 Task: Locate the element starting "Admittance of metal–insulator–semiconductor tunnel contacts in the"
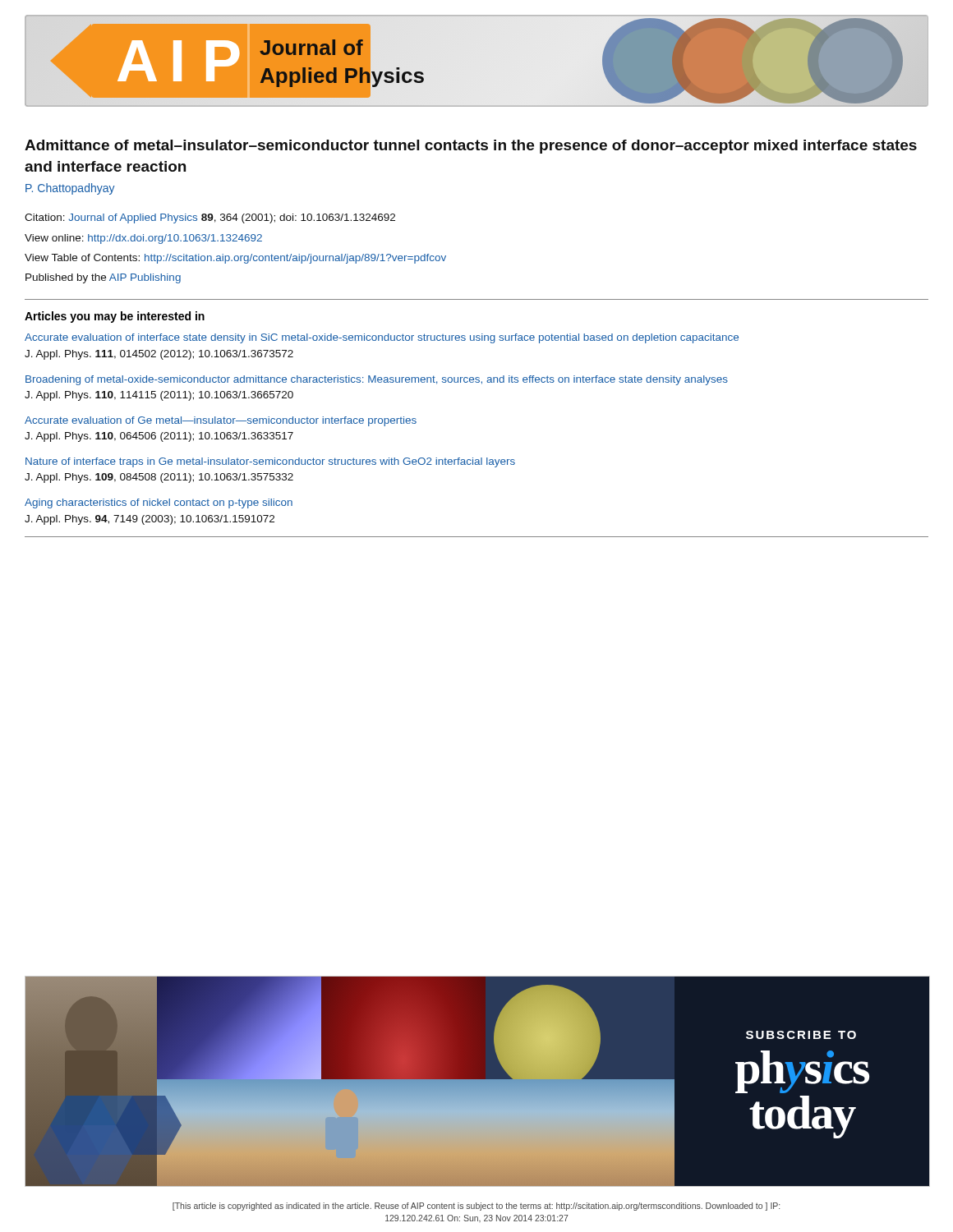tap(471, 156)
